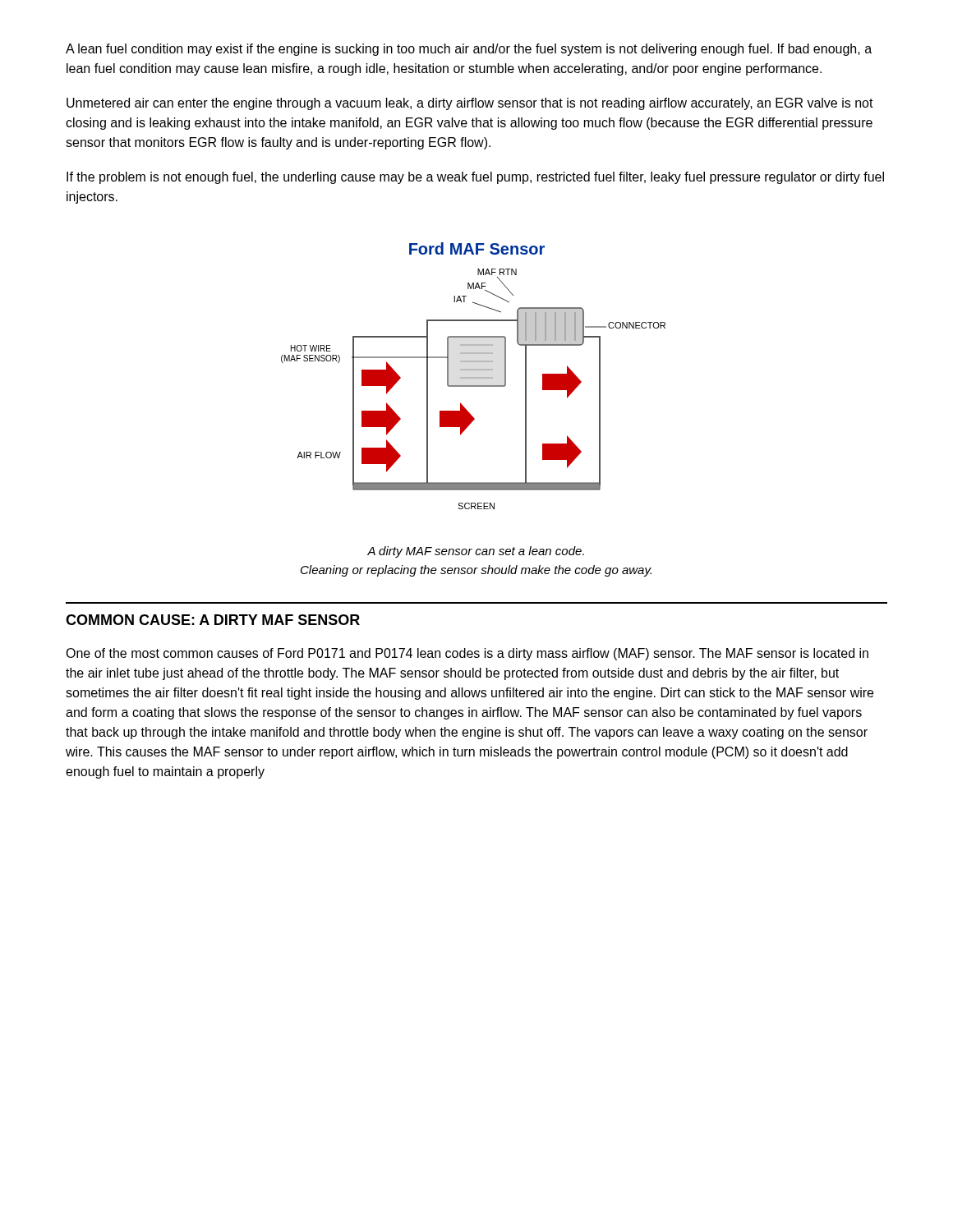The image size is (953, 1232).
Task: Select the text block that reads "One of the"
Action: coord(470,713)
